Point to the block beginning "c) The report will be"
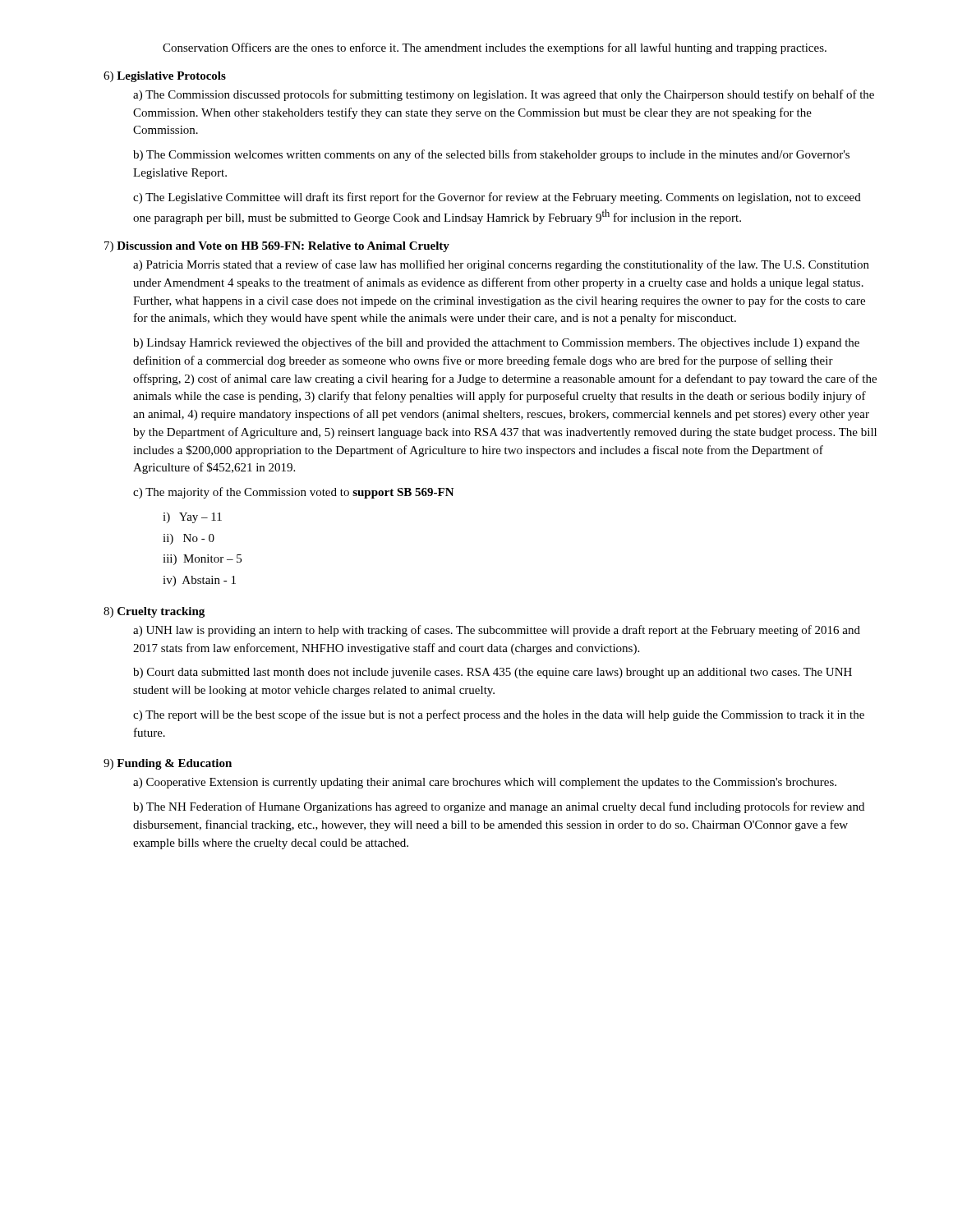This screenshot has width=953, height=1232. (499, 723)
